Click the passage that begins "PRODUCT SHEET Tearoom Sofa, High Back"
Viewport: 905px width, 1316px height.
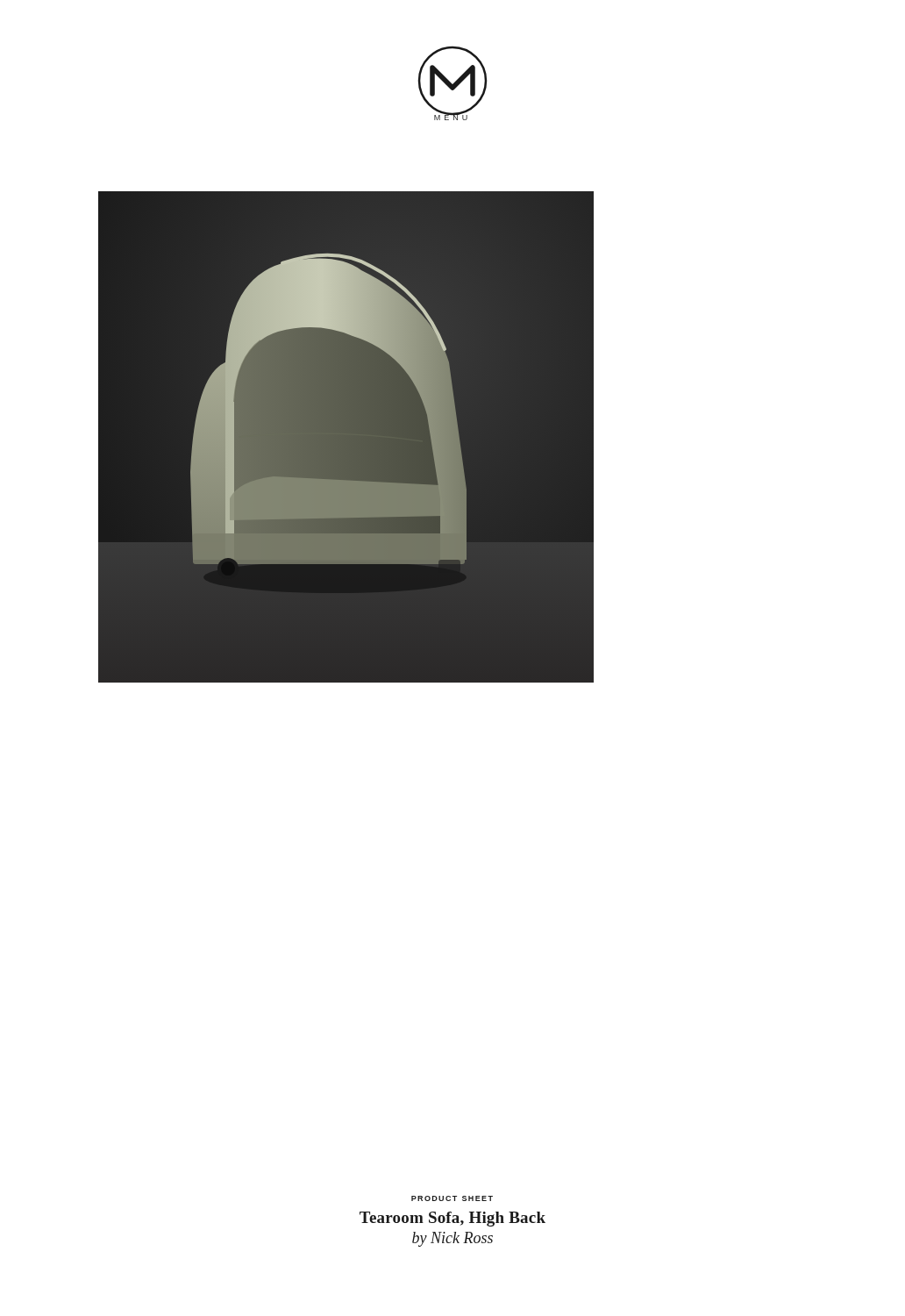452,1221
